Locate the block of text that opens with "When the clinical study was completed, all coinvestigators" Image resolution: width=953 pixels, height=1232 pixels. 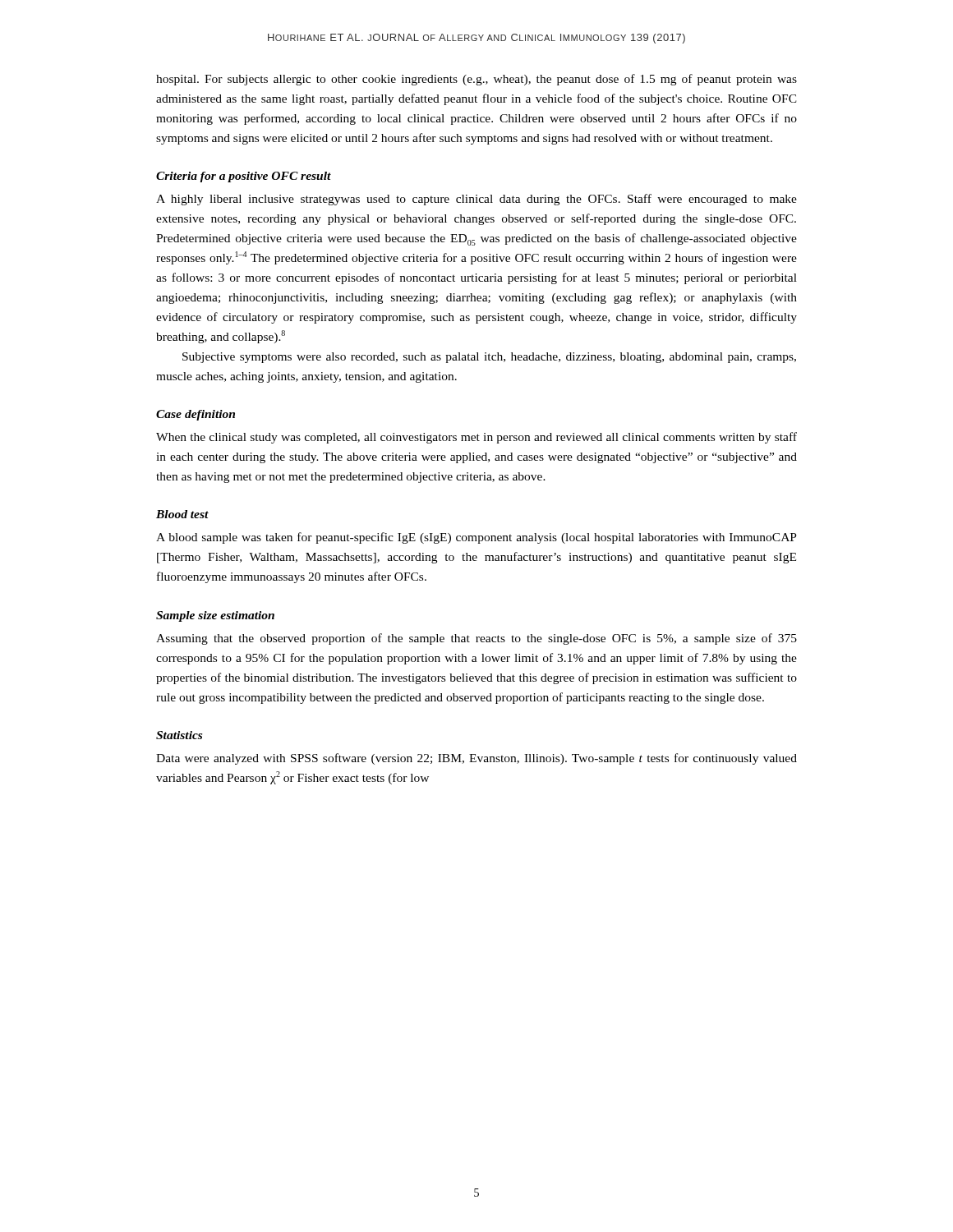point(476,457)
